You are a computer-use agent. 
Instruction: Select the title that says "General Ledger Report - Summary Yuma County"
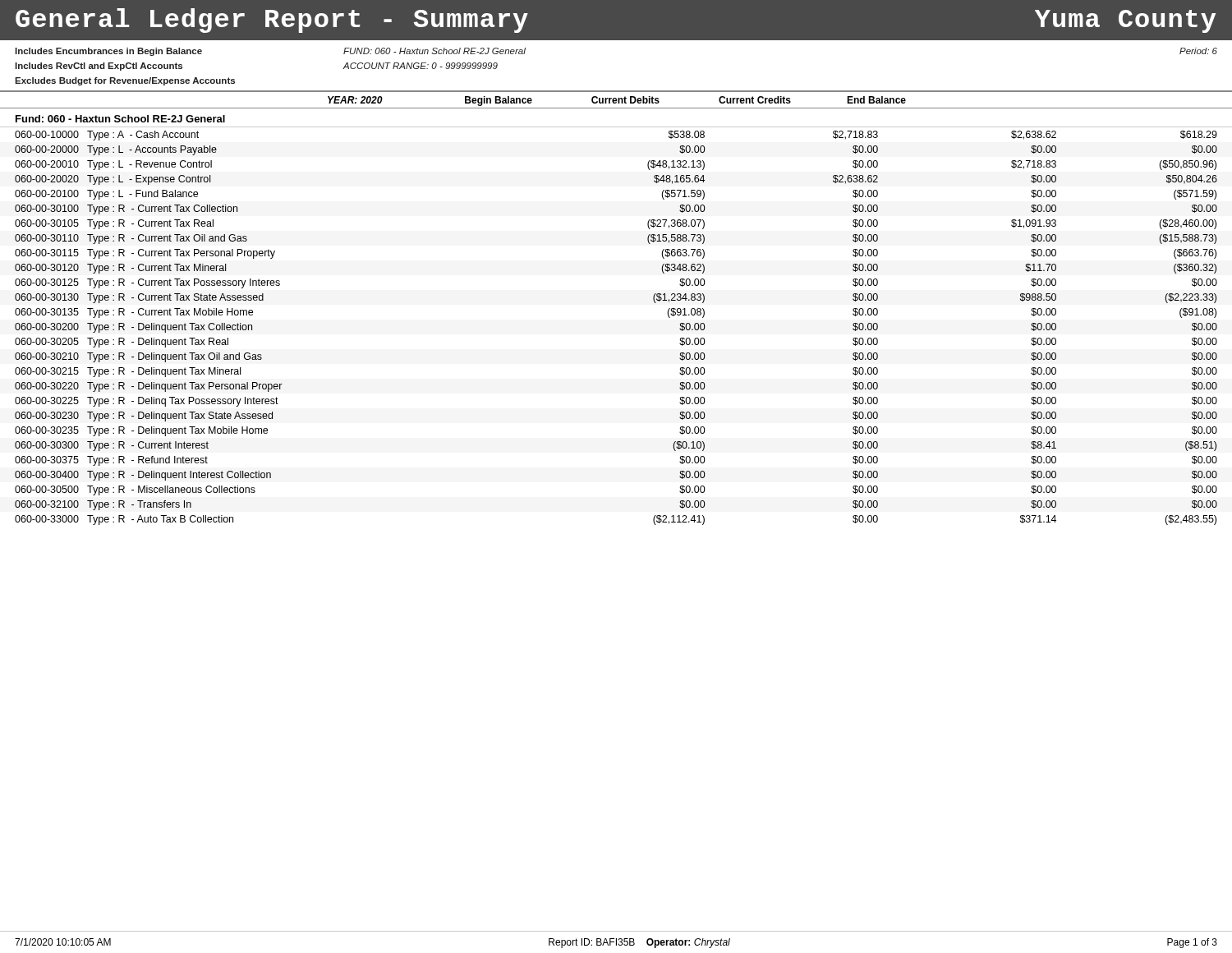[x=272, y=20]
